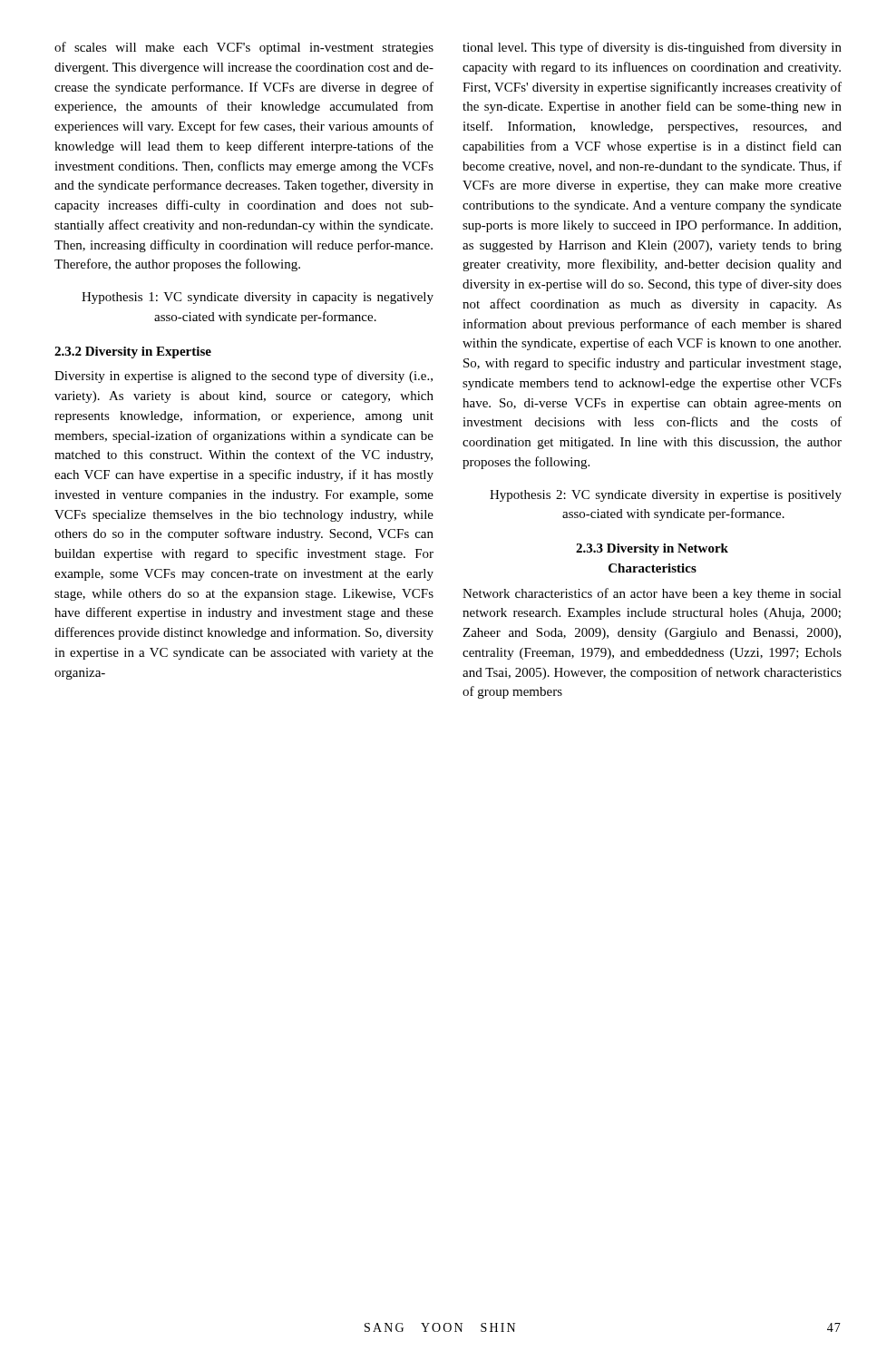
Task: Click the passage that begins "of scales will make"
Action: (x=244, y=157)
